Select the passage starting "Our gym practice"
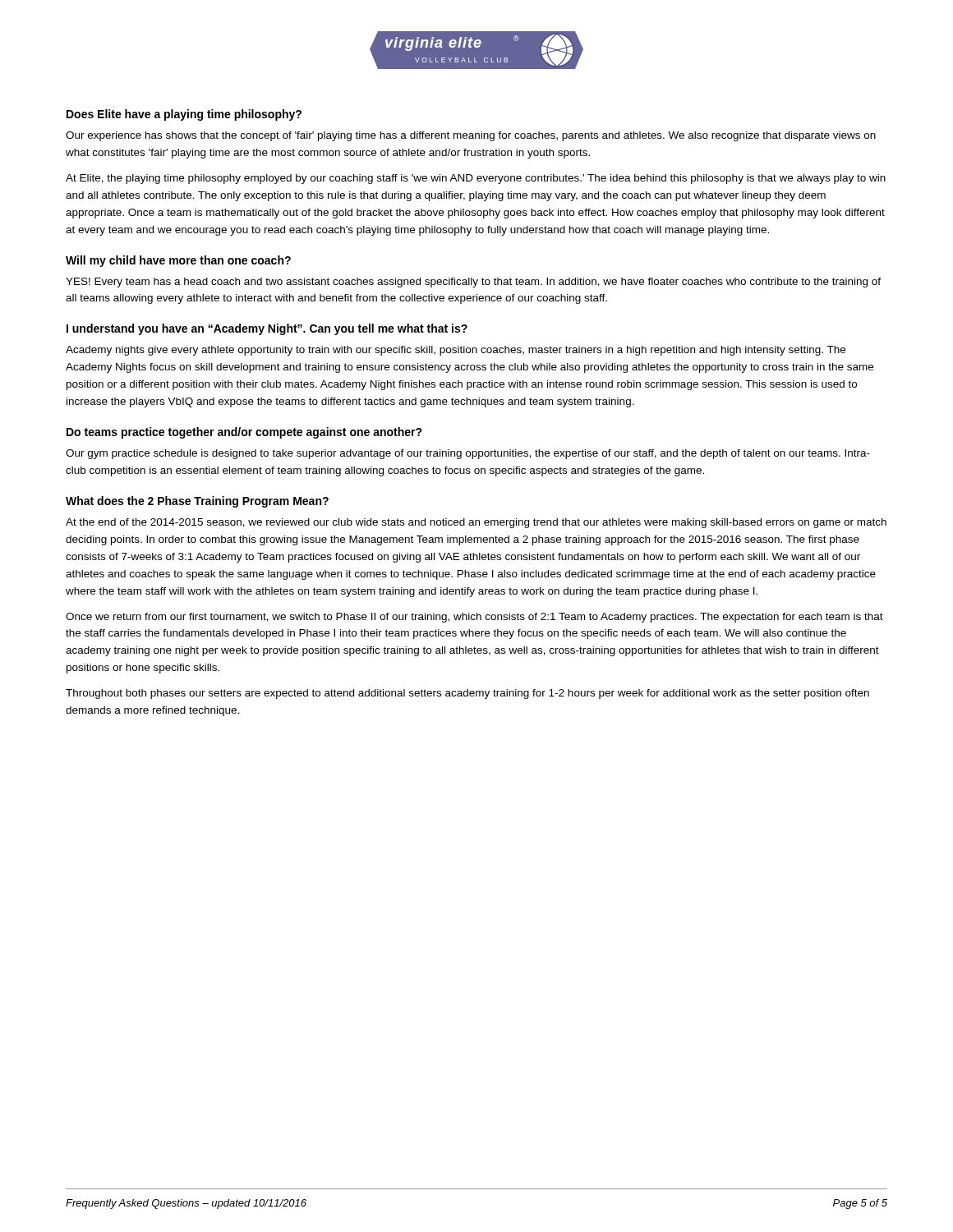 click(468, 462)
